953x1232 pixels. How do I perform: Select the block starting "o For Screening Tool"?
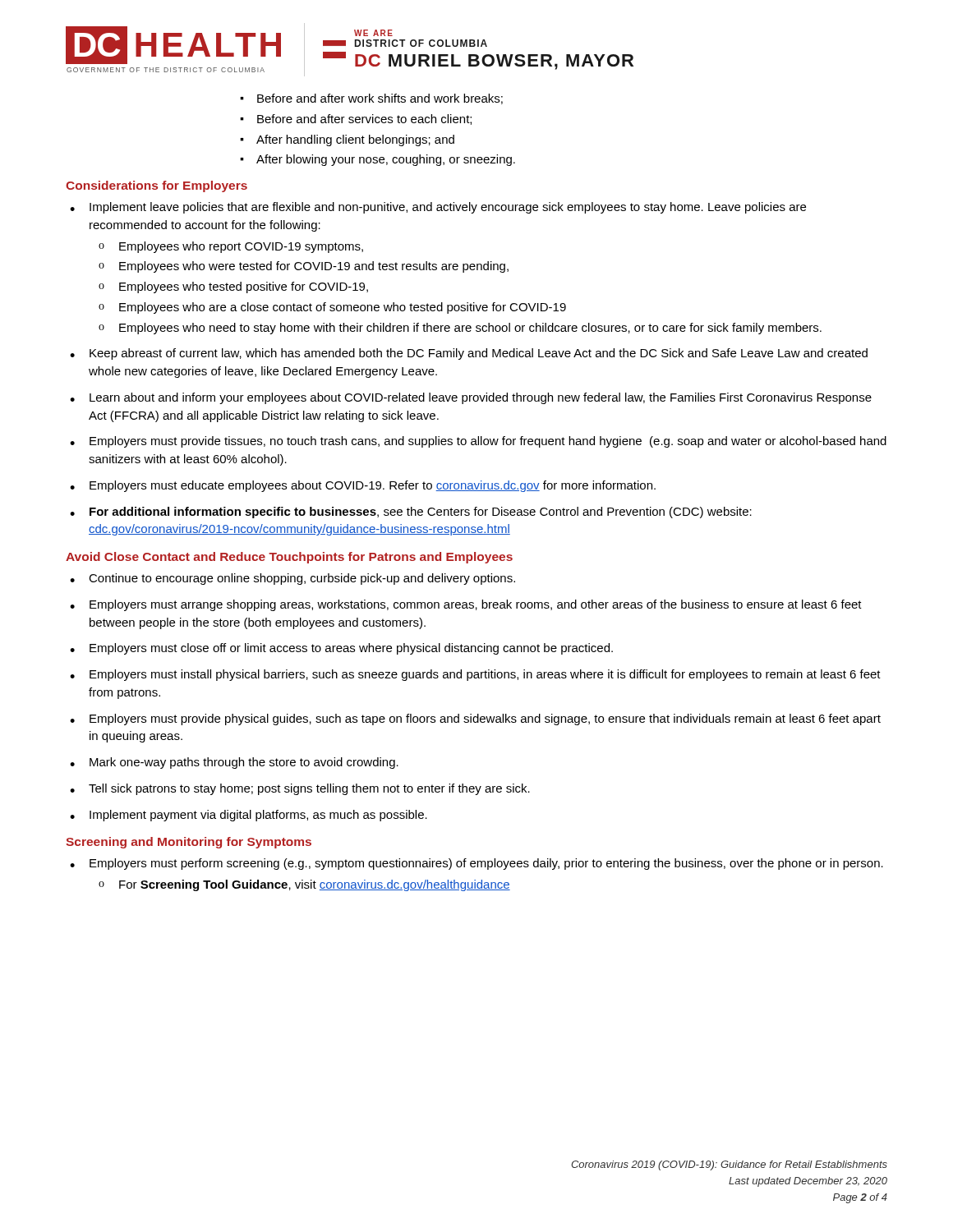(304, 884)
